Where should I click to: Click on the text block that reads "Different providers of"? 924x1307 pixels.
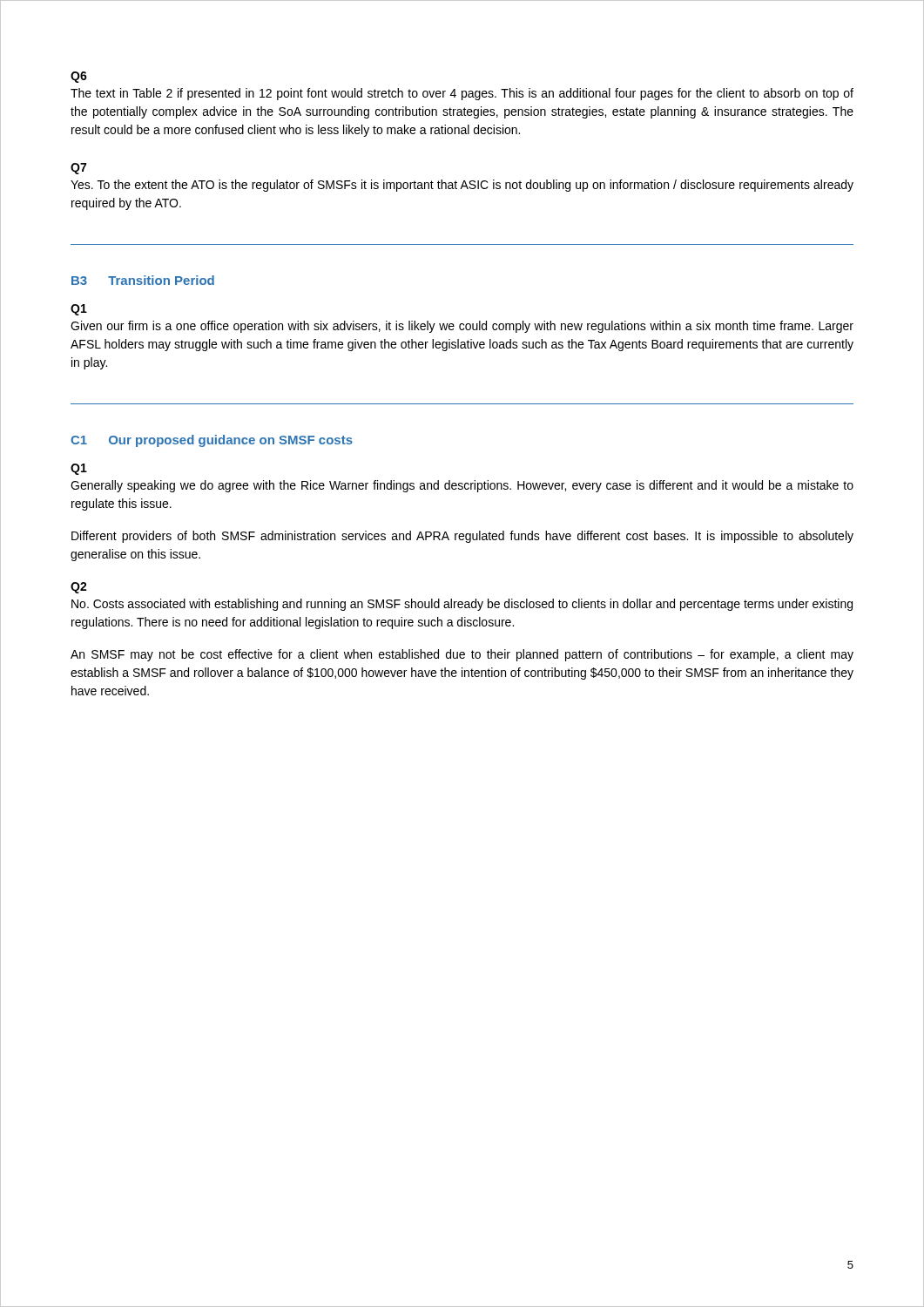462,545
